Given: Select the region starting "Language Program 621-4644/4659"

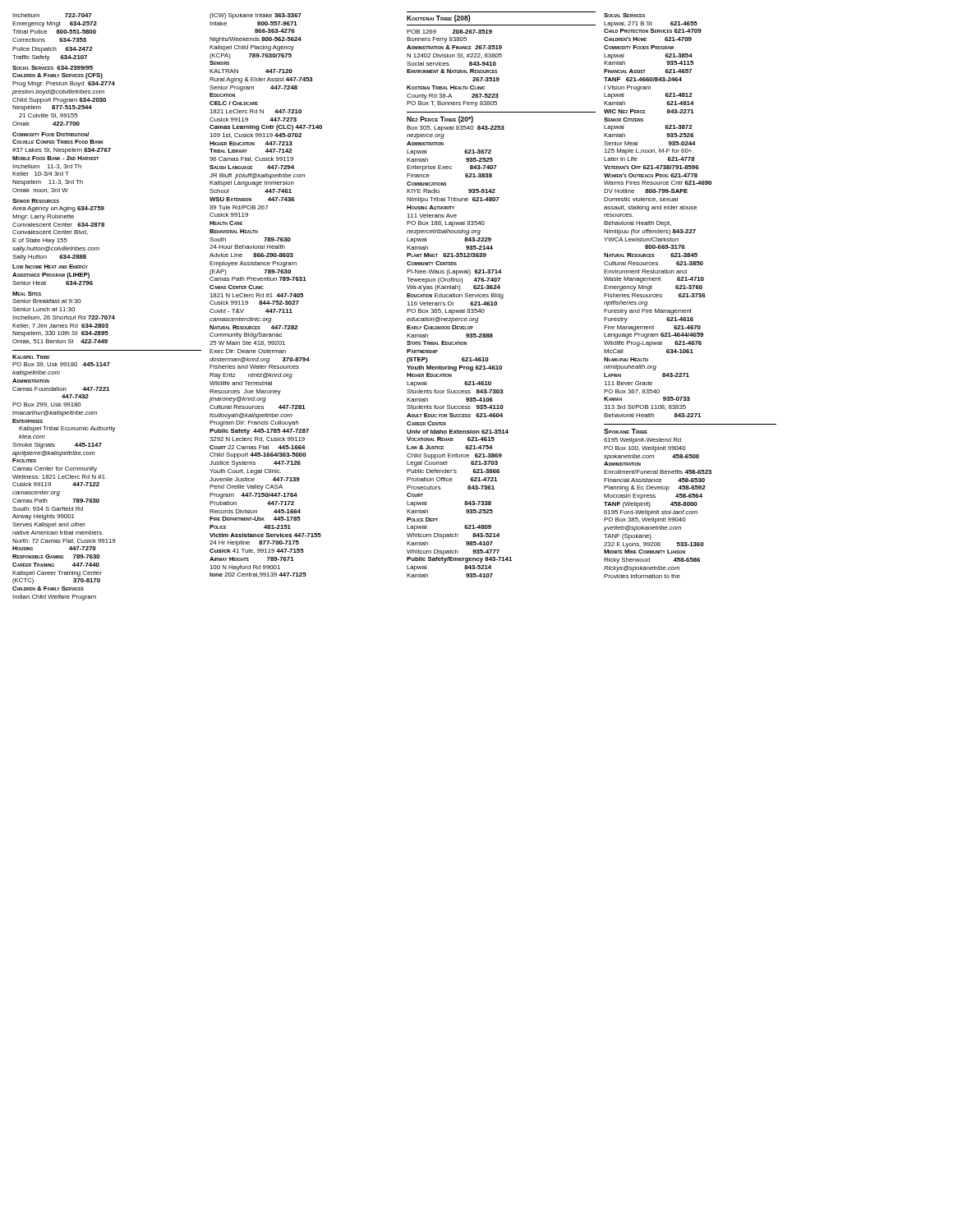Looking at the screenshot, I should [654, 335].
